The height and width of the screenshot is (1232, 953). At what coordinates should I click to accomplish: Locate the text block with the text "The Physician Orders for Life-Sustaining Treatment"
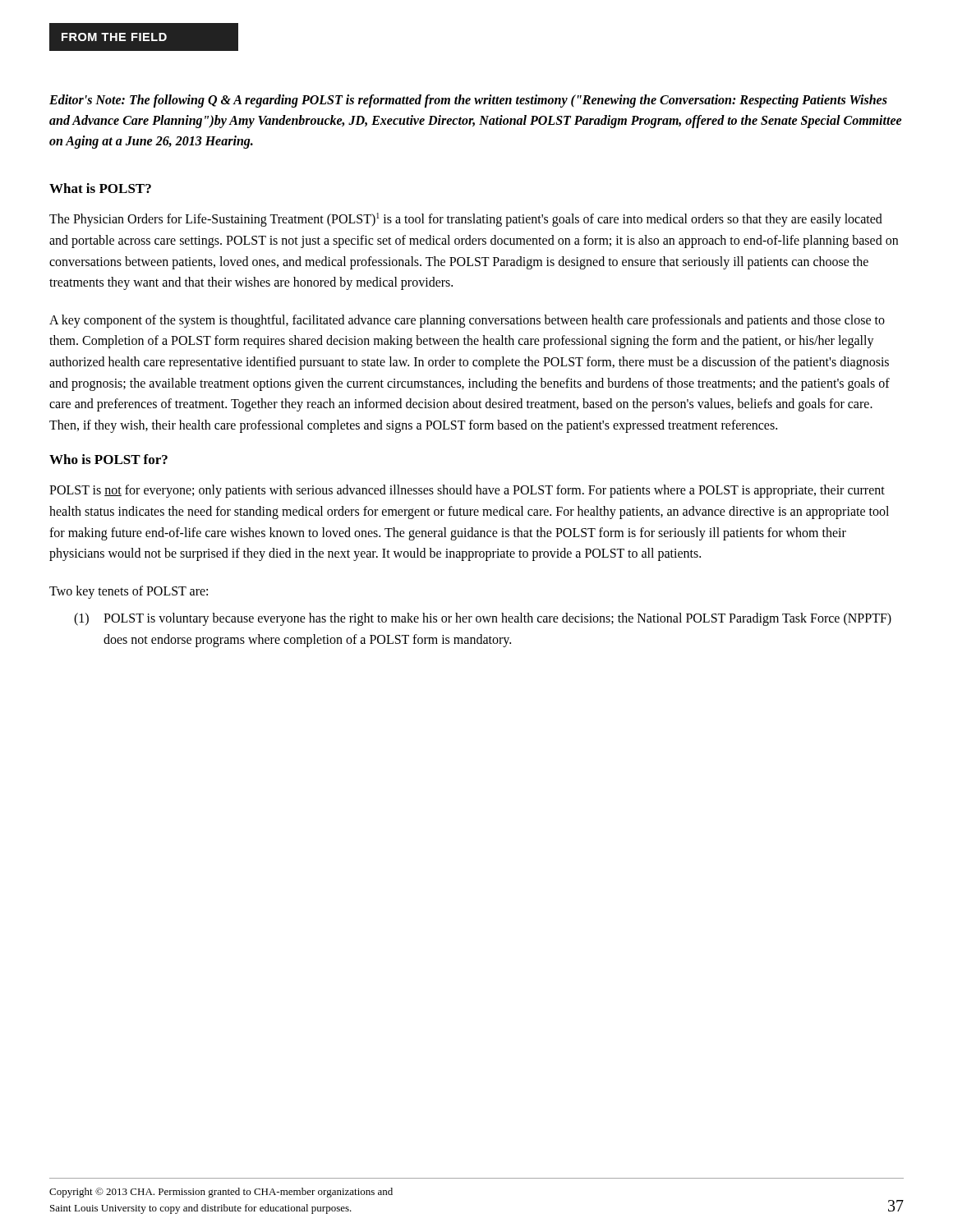tap(474, 250)
